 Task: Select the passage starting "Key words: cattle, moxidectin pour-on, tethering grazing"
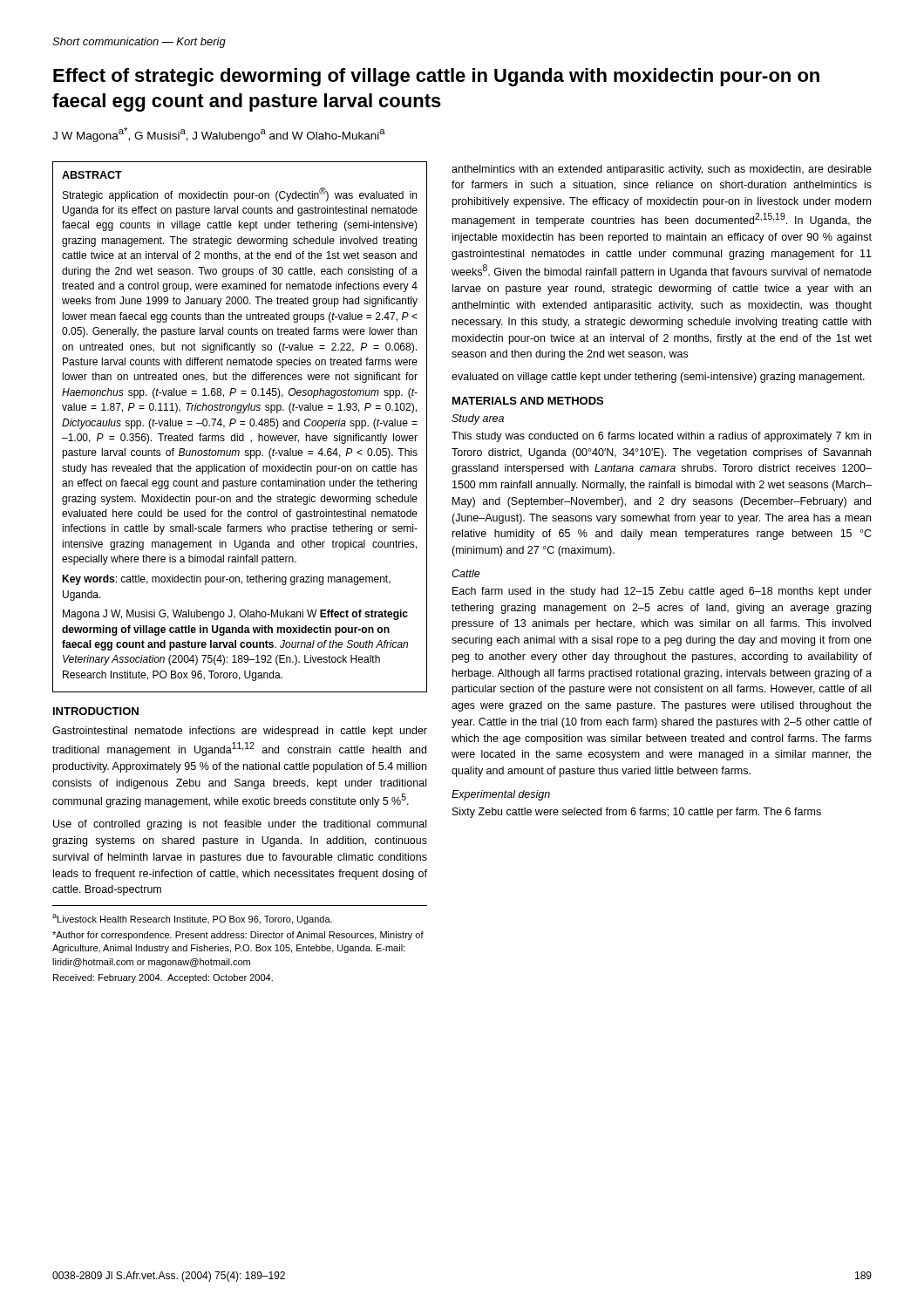226,587
